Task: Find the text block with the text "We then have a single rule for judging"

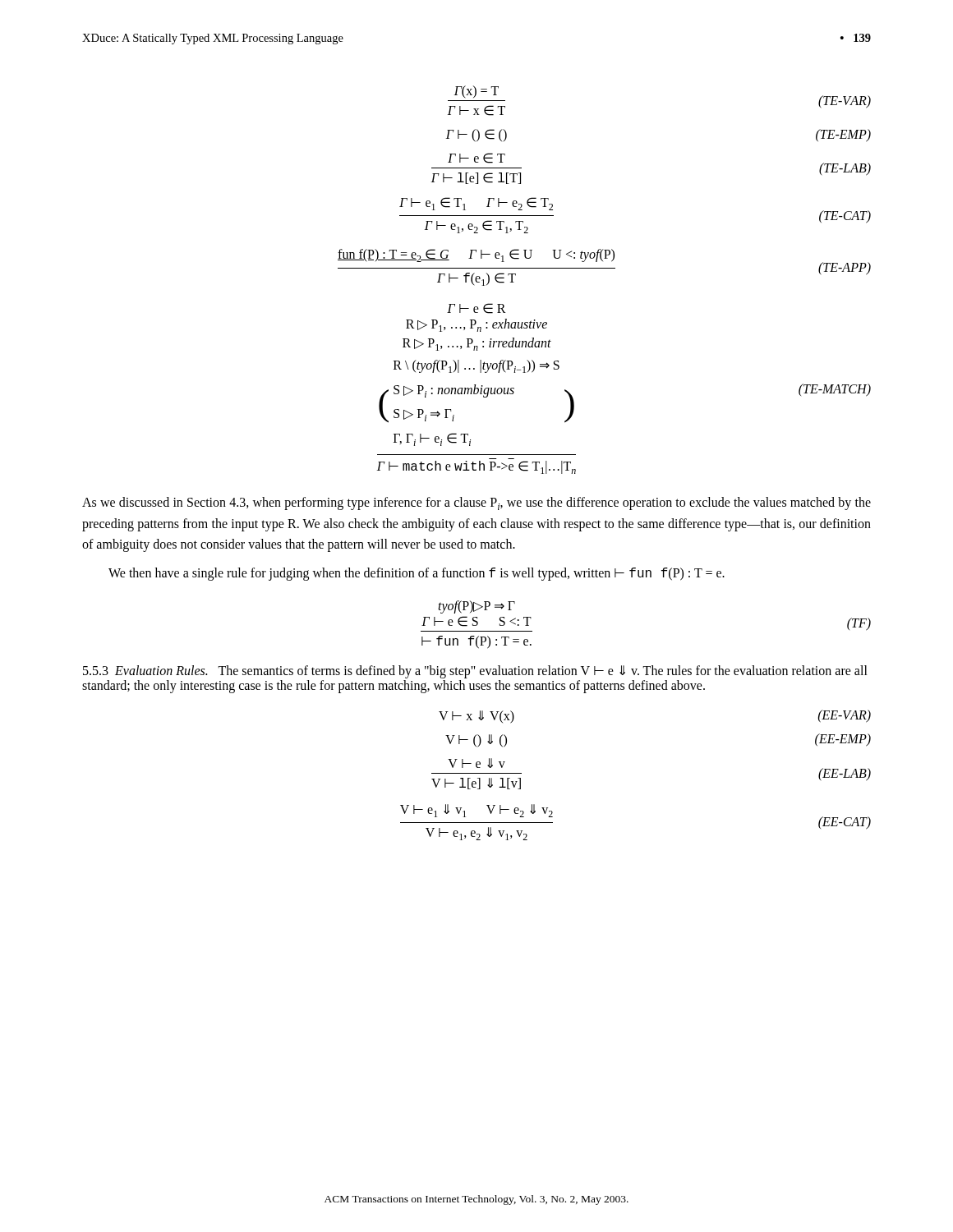Action: click(x=417, y=574)
